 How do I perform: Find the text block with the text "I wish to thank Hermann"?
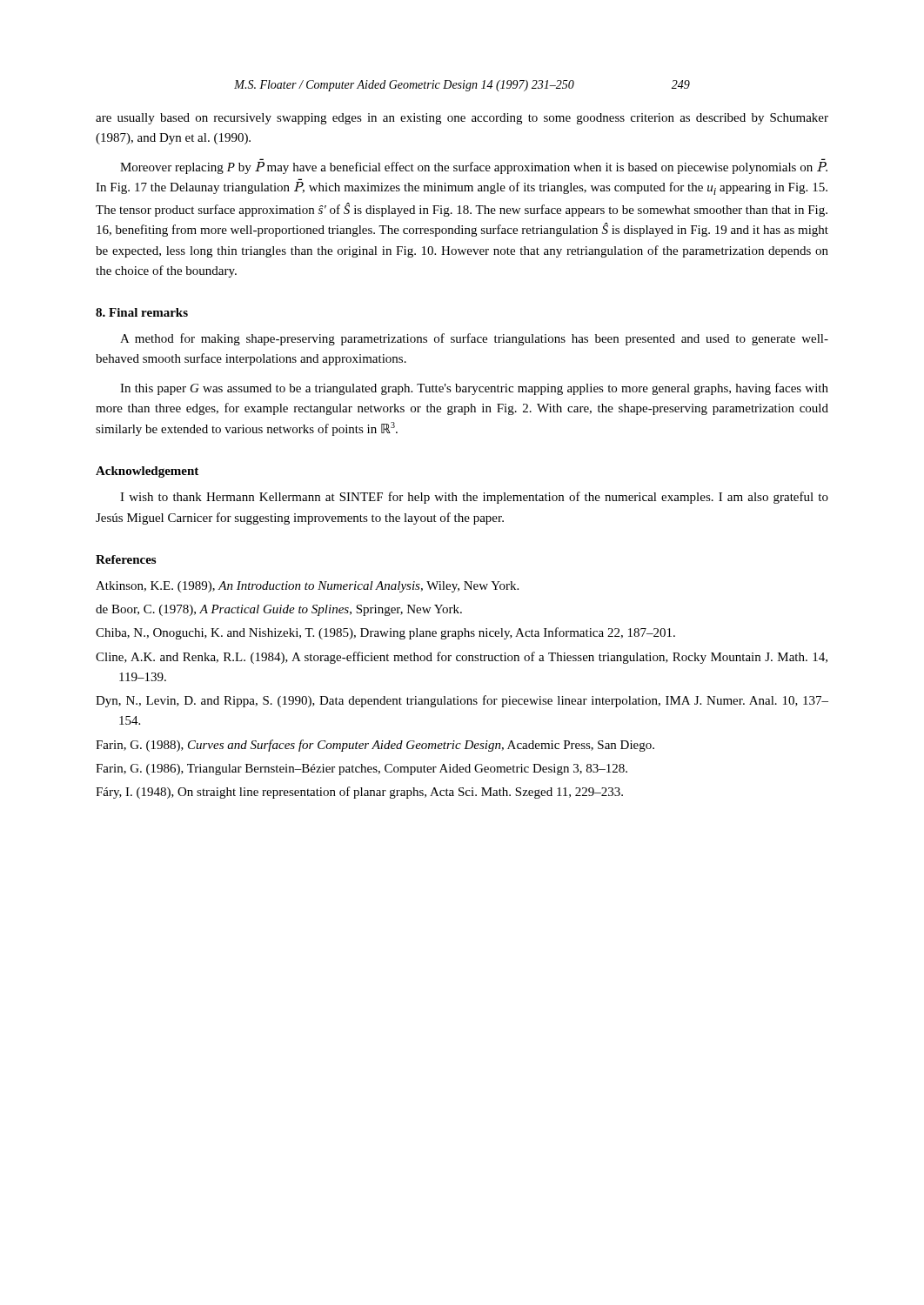click(x=462, y=507)
